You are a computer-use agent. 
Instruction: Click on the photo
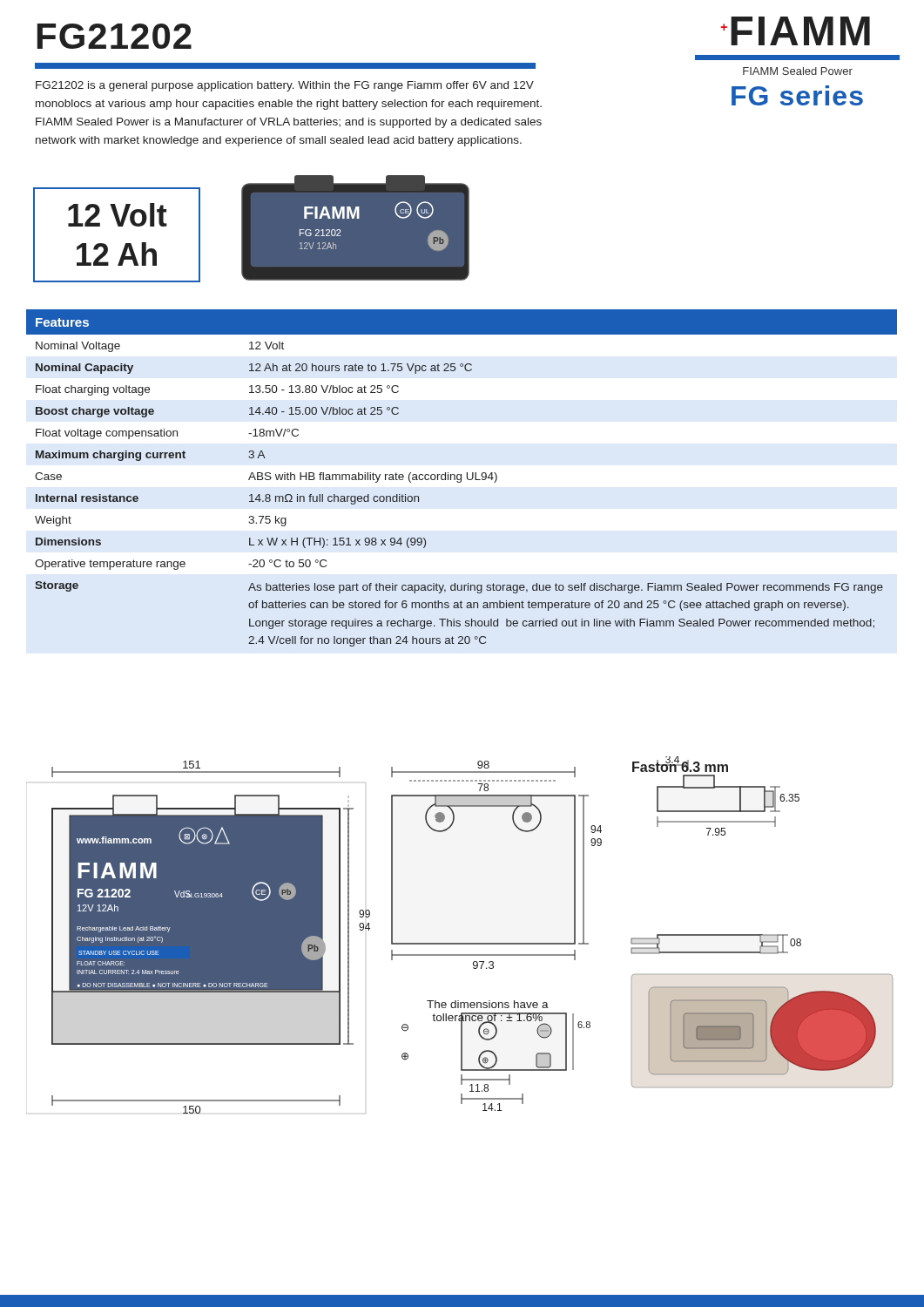(360, 230)
